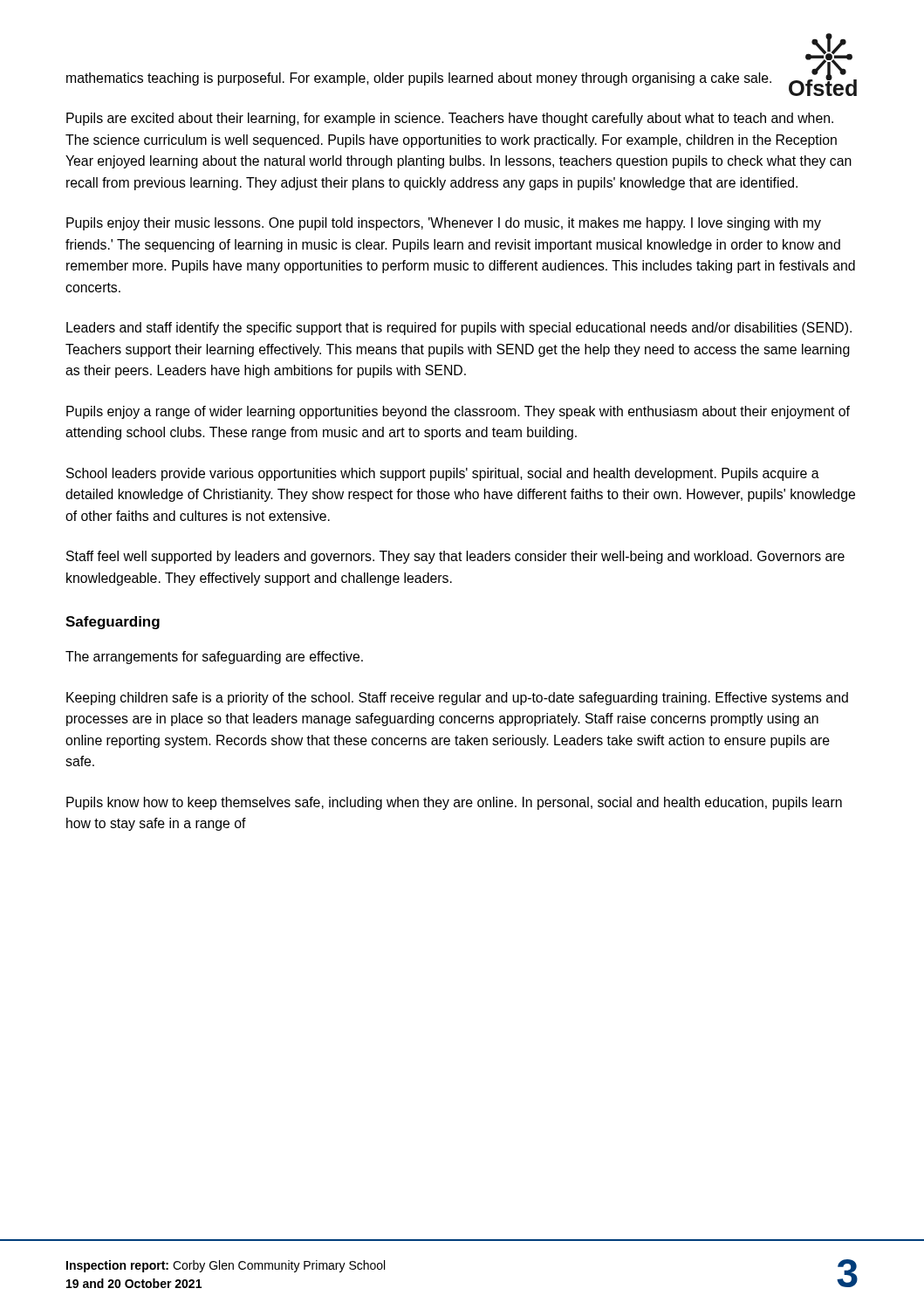This screenshot has width=924, height=1309.
Task: Locate the passage starting "School leaders provide"
Action: (462, 495)
